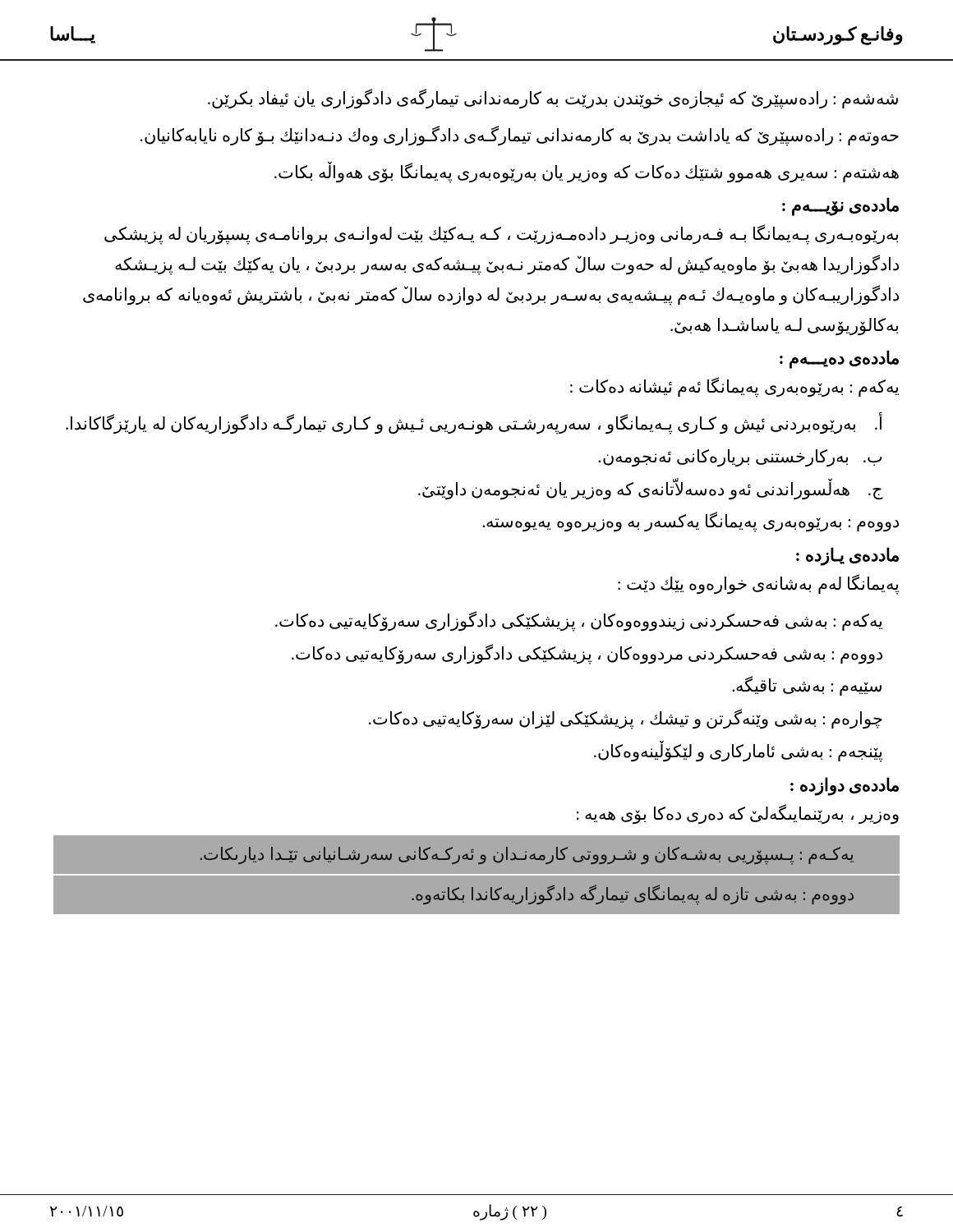
Task: Locate the list item with the text "دووەم : بەشى تازە لە پەيمانگاى"
Action: coord(633,894)
